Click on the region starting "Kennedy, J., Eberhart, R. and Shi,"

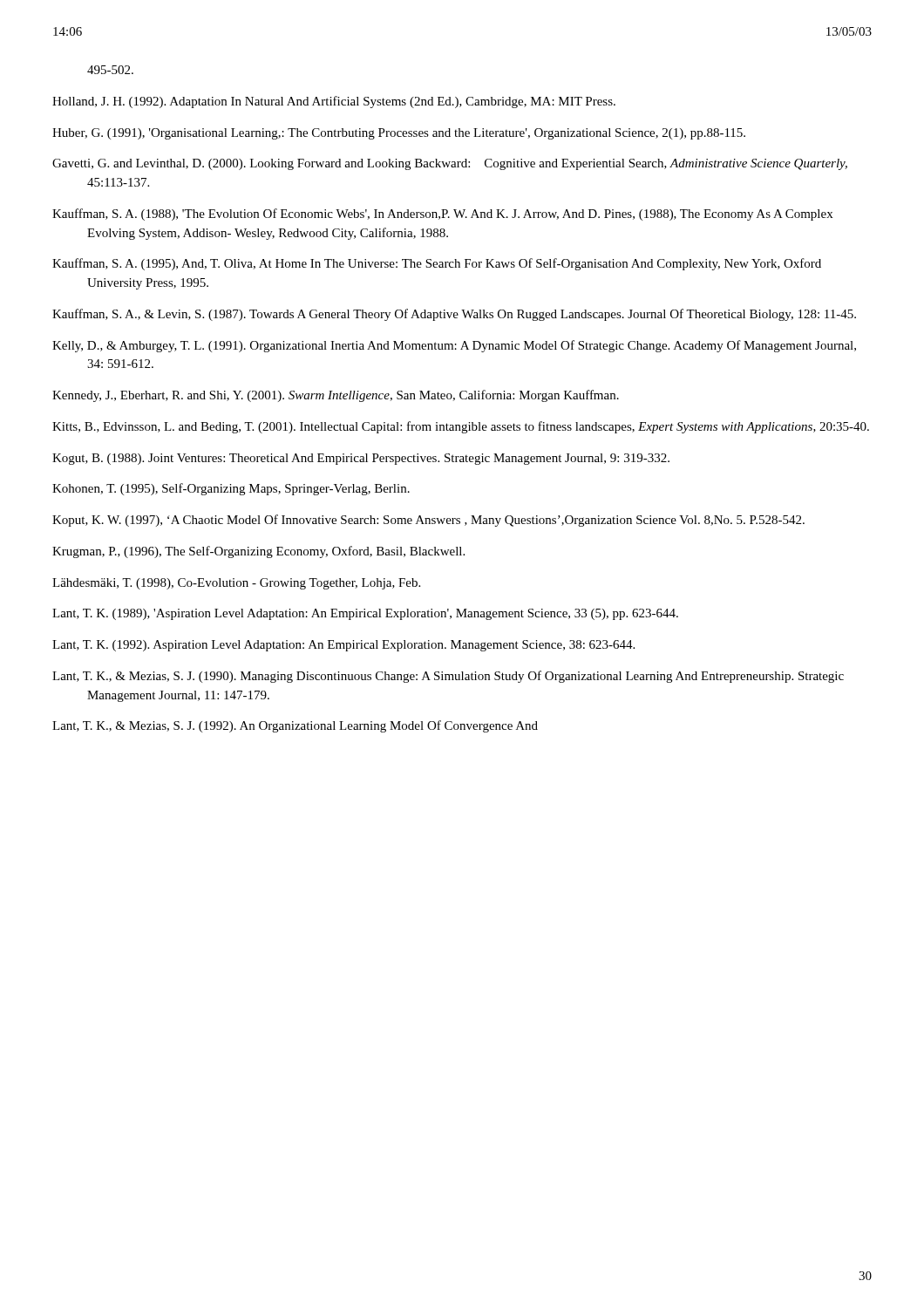tap(336, 395)
